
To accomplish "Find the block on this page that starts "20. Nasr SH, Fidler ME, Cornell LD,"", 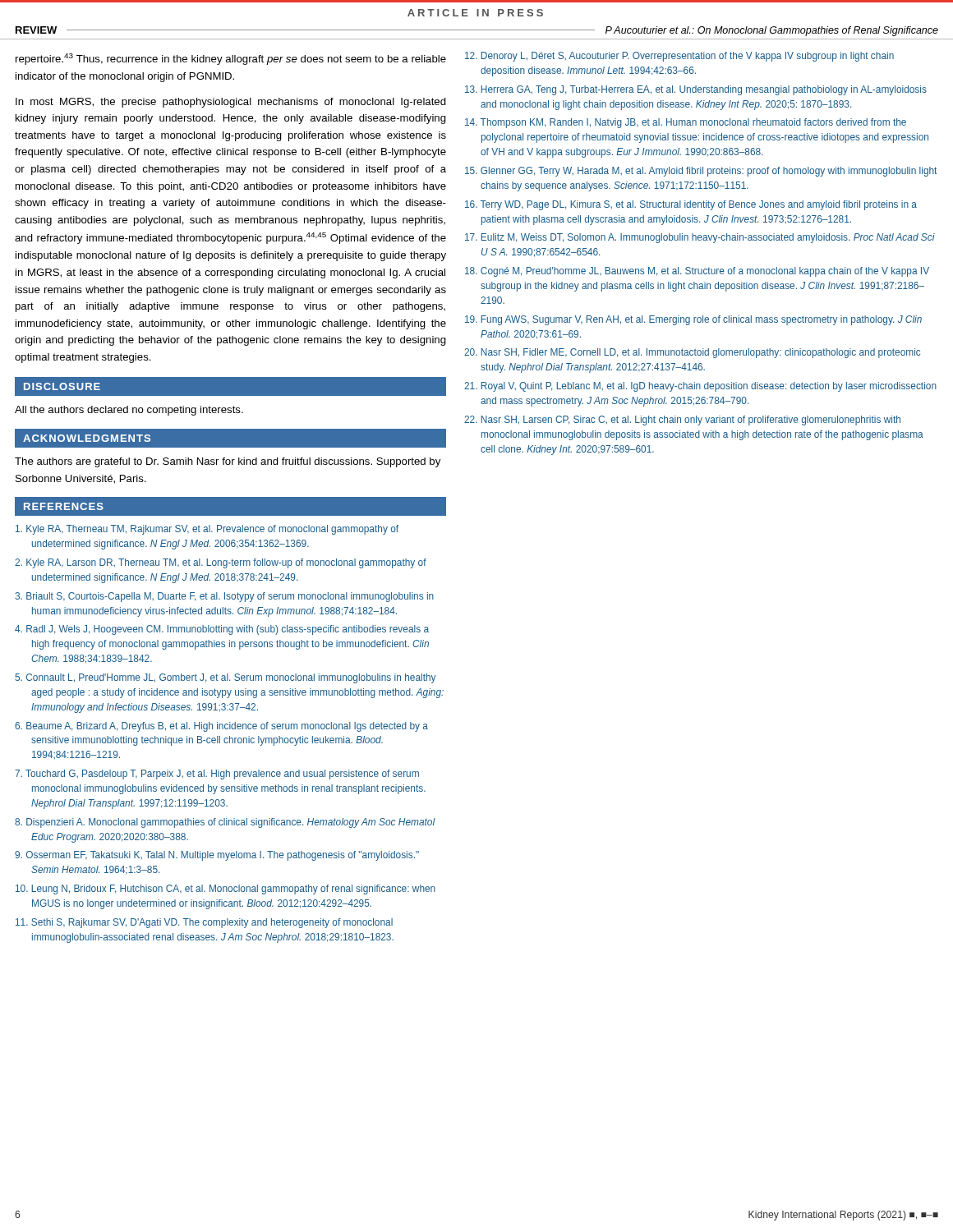I will click(x=692, y=360).
